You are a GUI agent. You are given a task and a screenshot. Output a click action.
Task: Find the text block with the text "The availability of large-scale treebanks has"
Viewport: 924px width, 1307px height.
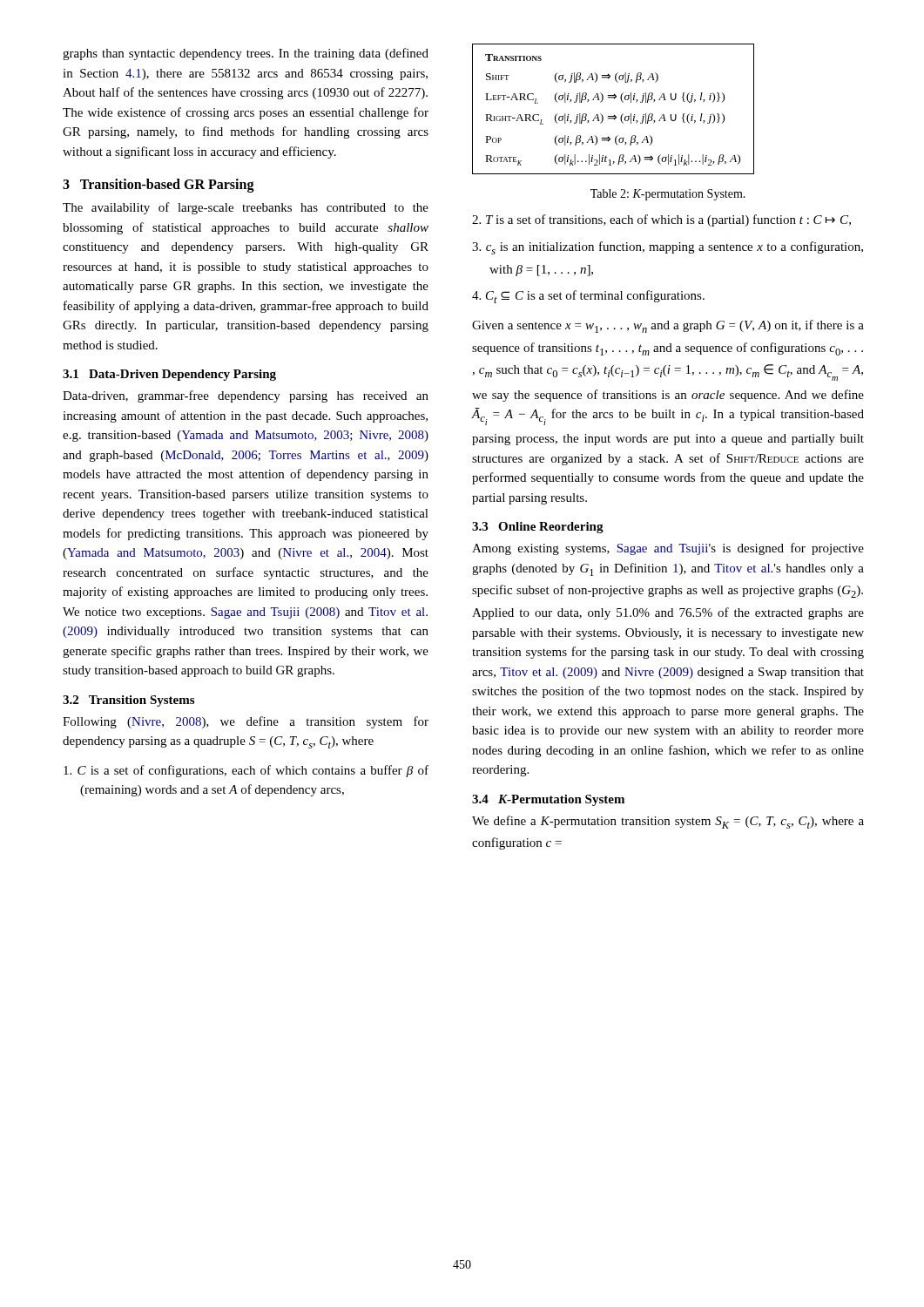pyautogui.click(x=246, y=276)
